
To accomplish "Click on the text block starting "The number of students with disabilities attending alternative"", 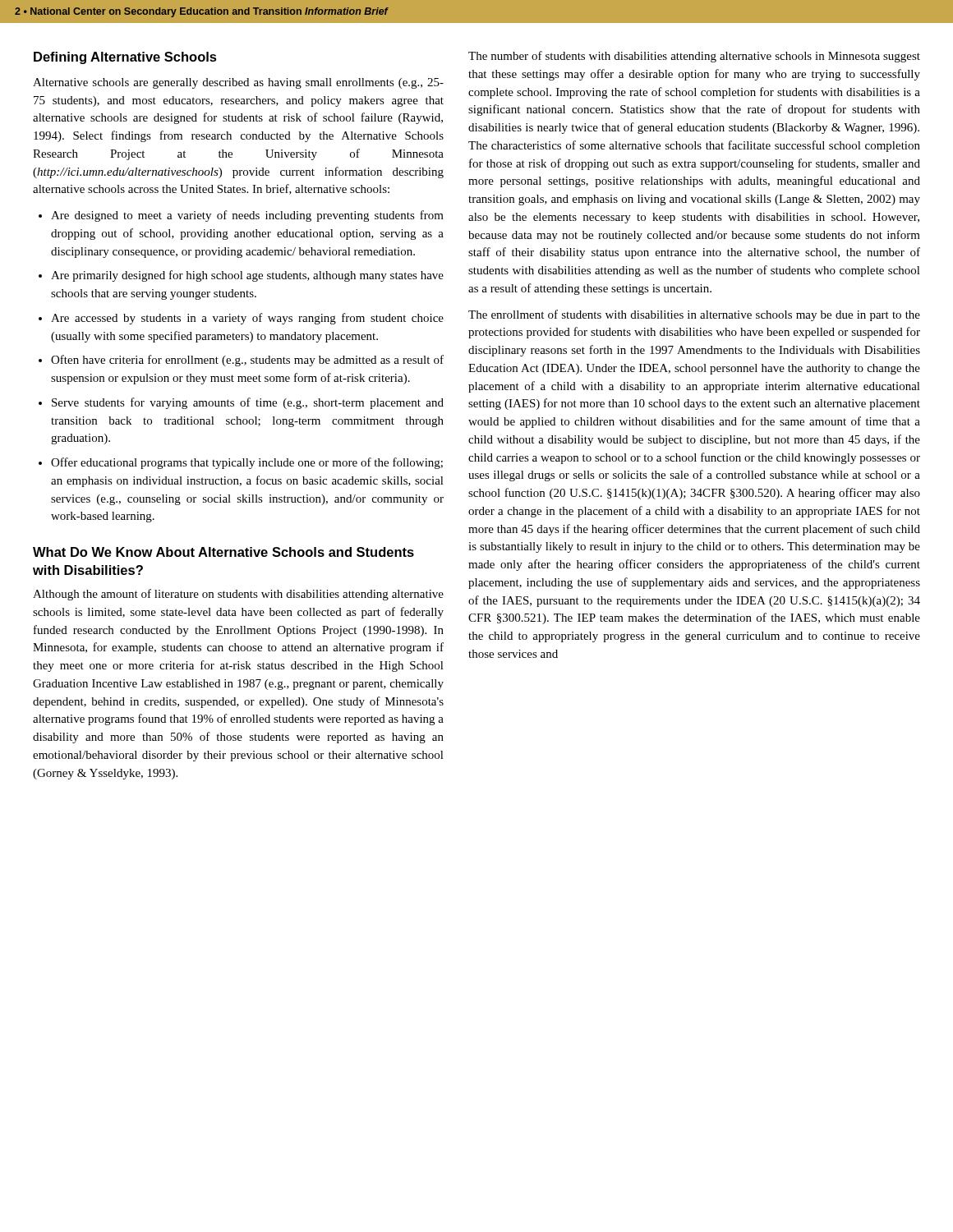I will click(x=694, y=173).
